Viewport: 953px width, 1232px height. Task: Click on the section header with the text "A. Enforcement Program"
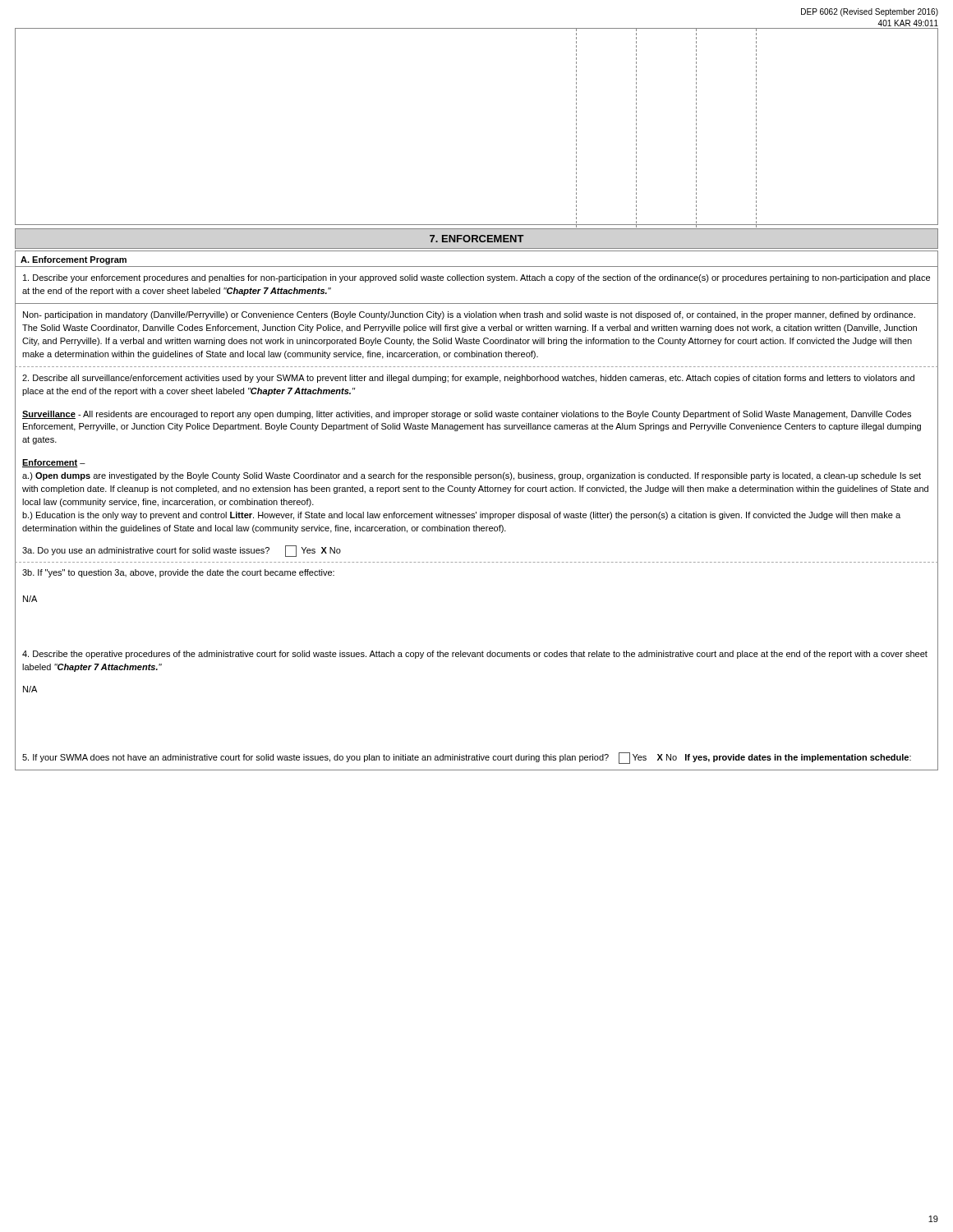(x=74, y=260)
